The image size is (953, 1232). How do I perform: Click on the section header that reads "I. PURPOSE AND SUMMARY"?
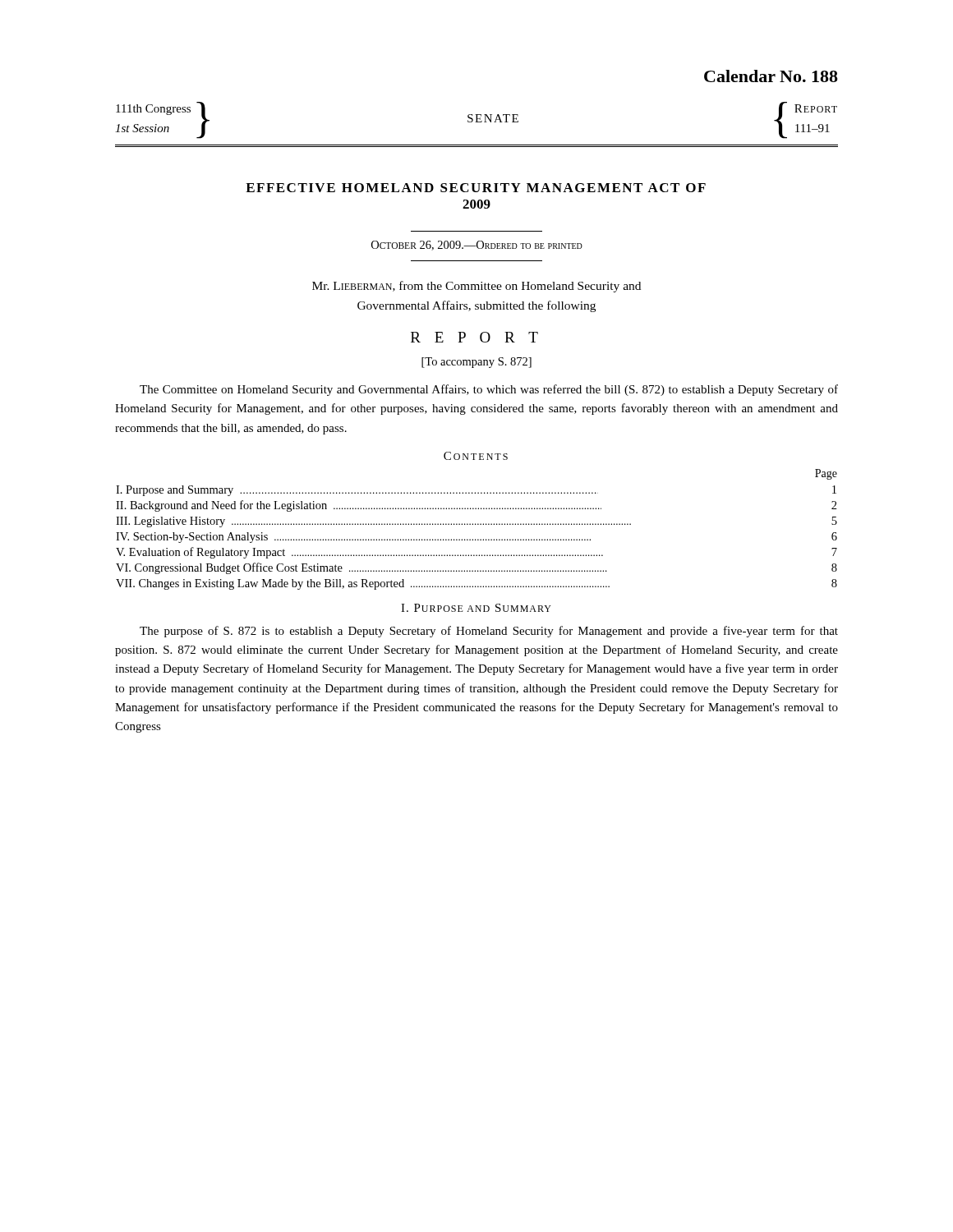click(x=476, y=608)
